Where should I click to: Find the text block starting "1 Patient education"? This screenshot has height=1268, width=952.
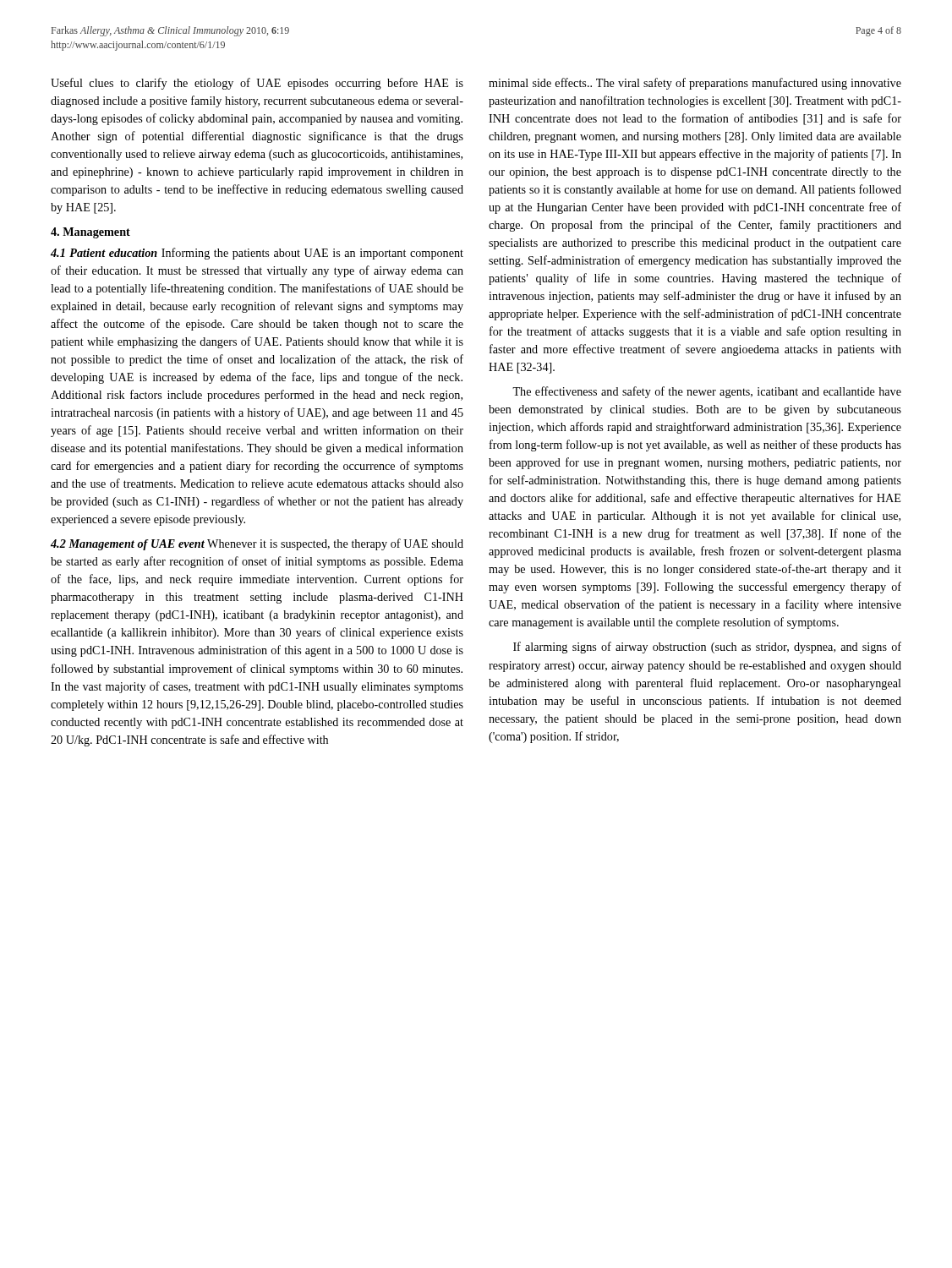click(257, 387)
